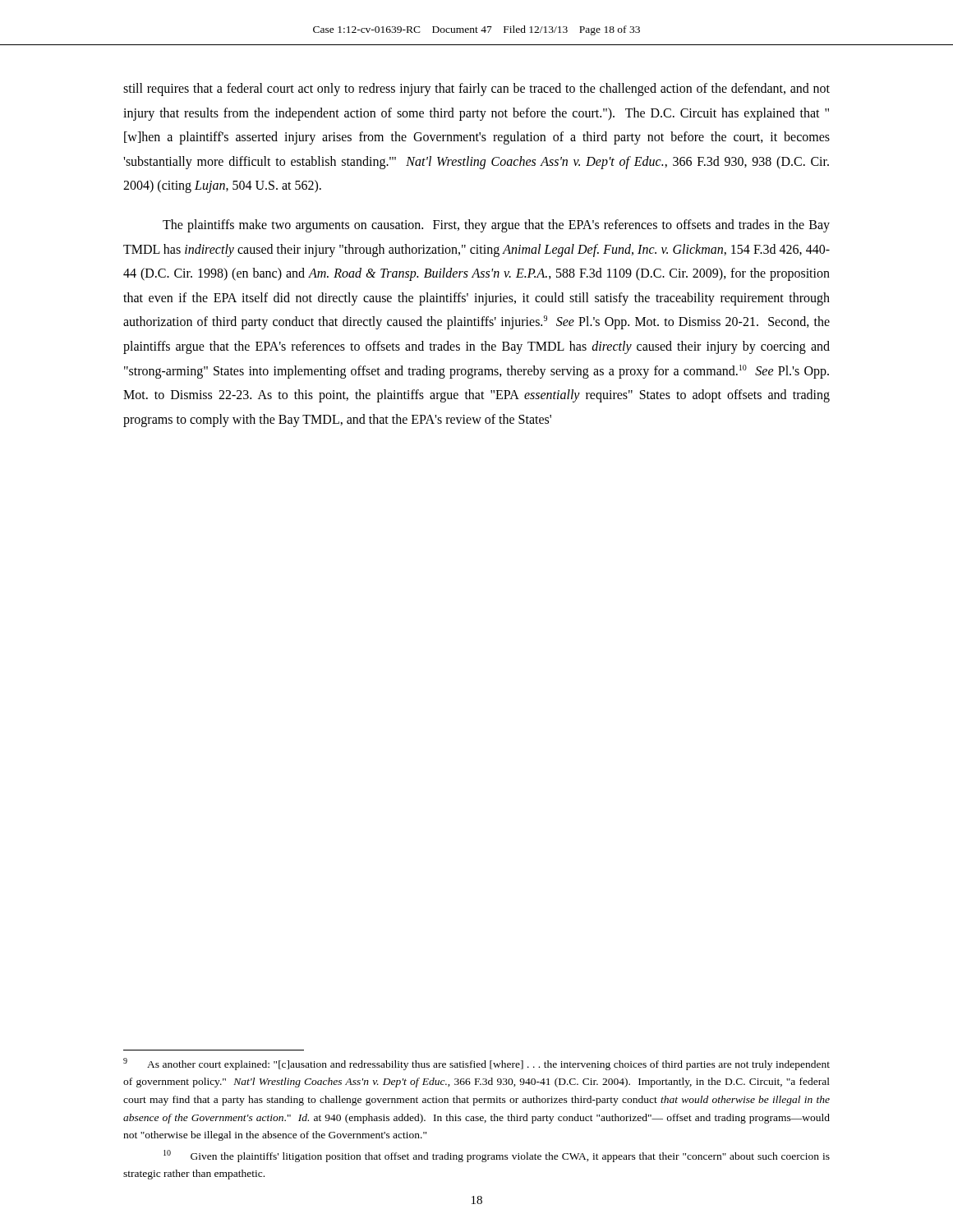Image resolution: width=953 pixels, height=1232 pixels.
Task: Where is the passage that starts "The plaintiffs make two"?
Action: tap(476, 322)
